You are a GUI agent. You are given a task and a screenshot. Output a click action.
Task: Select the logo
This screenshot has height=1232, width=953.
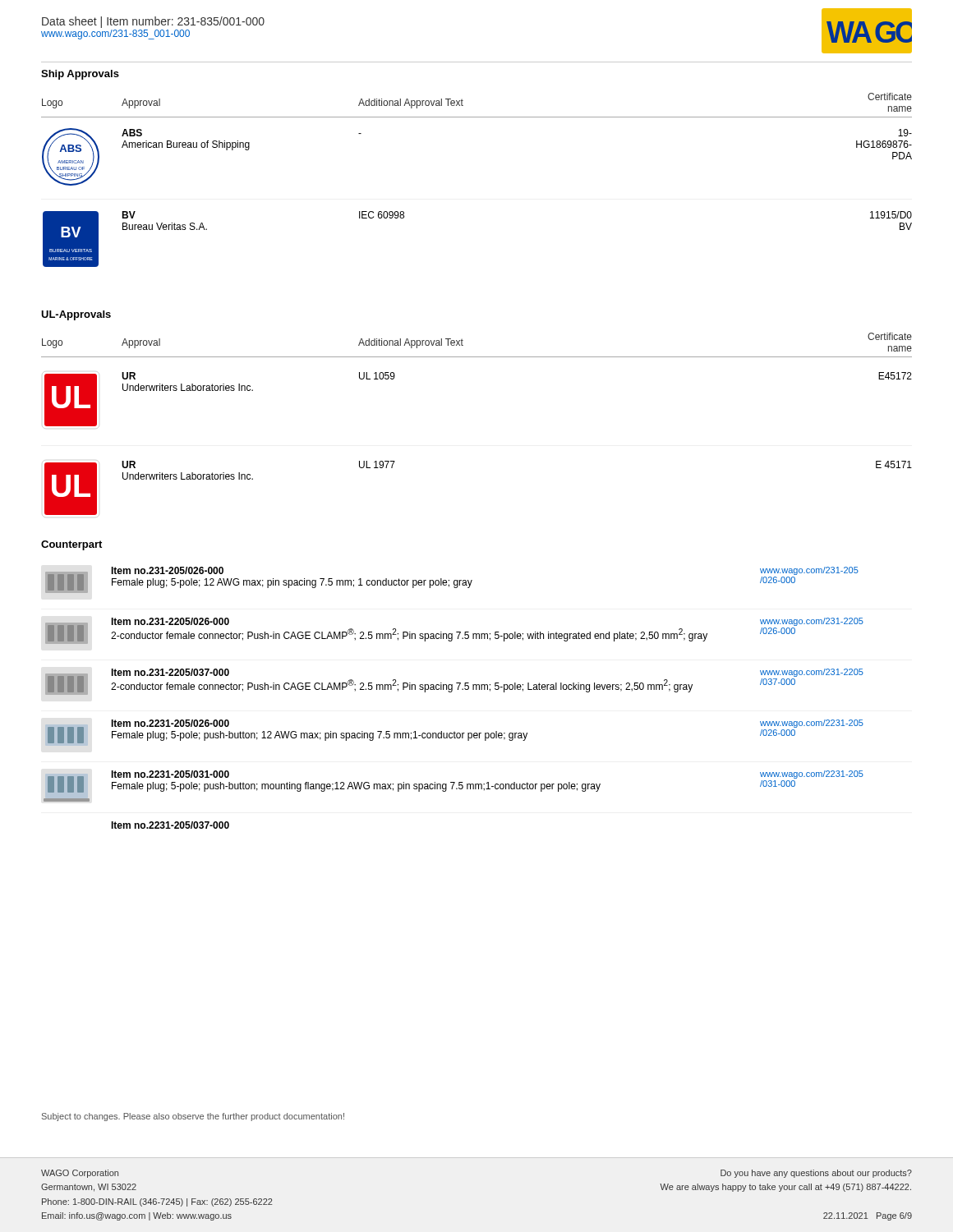tap(867, 32)
